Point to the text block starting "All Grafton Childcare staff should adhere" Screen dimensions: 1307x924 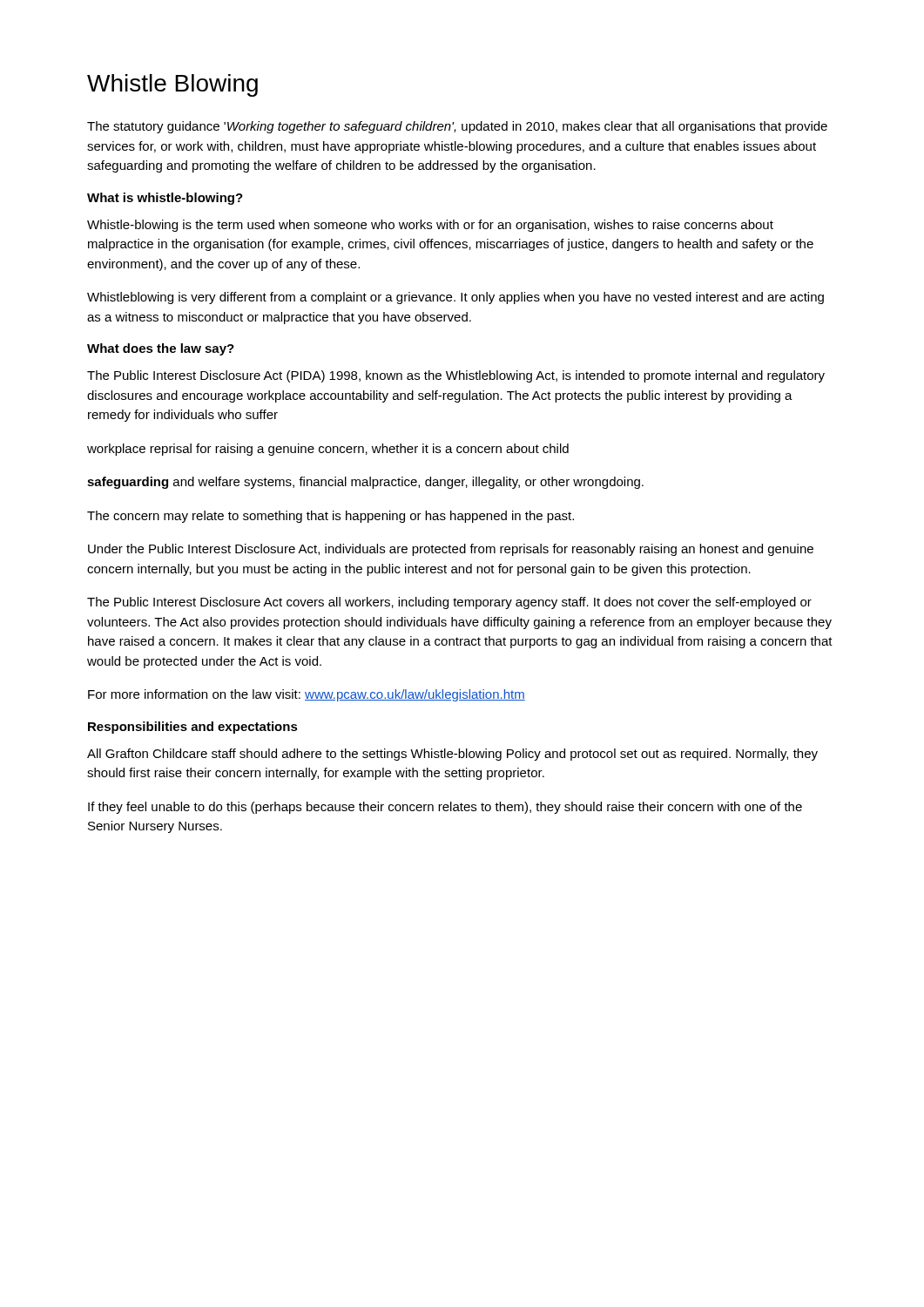point(452,763)
